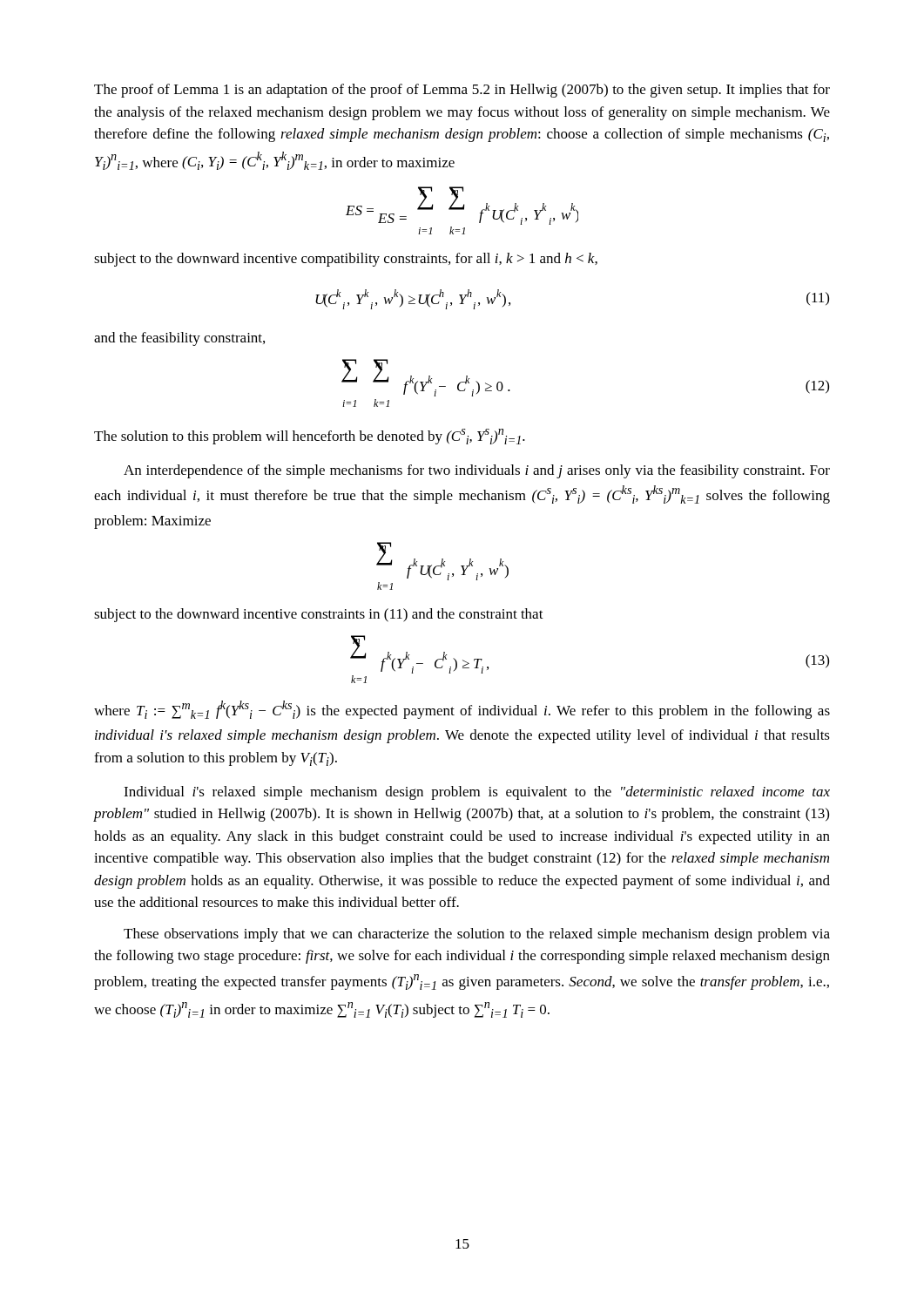The width and height of the screenshot is (924, 1307).
Task: Point to the element starting "∑ i=1 n ∑ k=1 m"
Action: pos(462,385)
